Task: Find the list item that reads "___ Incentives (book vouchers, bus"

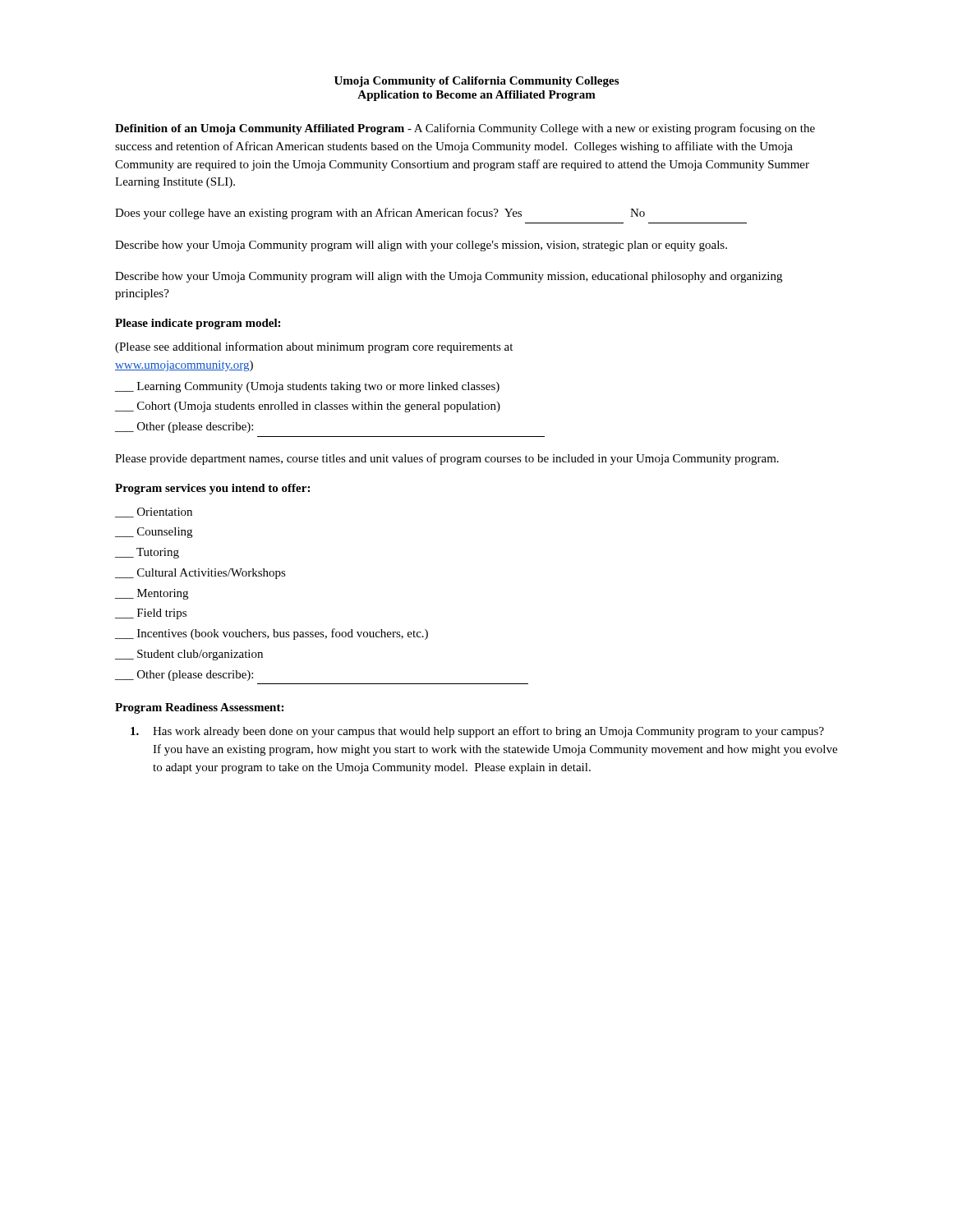Action: click(272, 633)
